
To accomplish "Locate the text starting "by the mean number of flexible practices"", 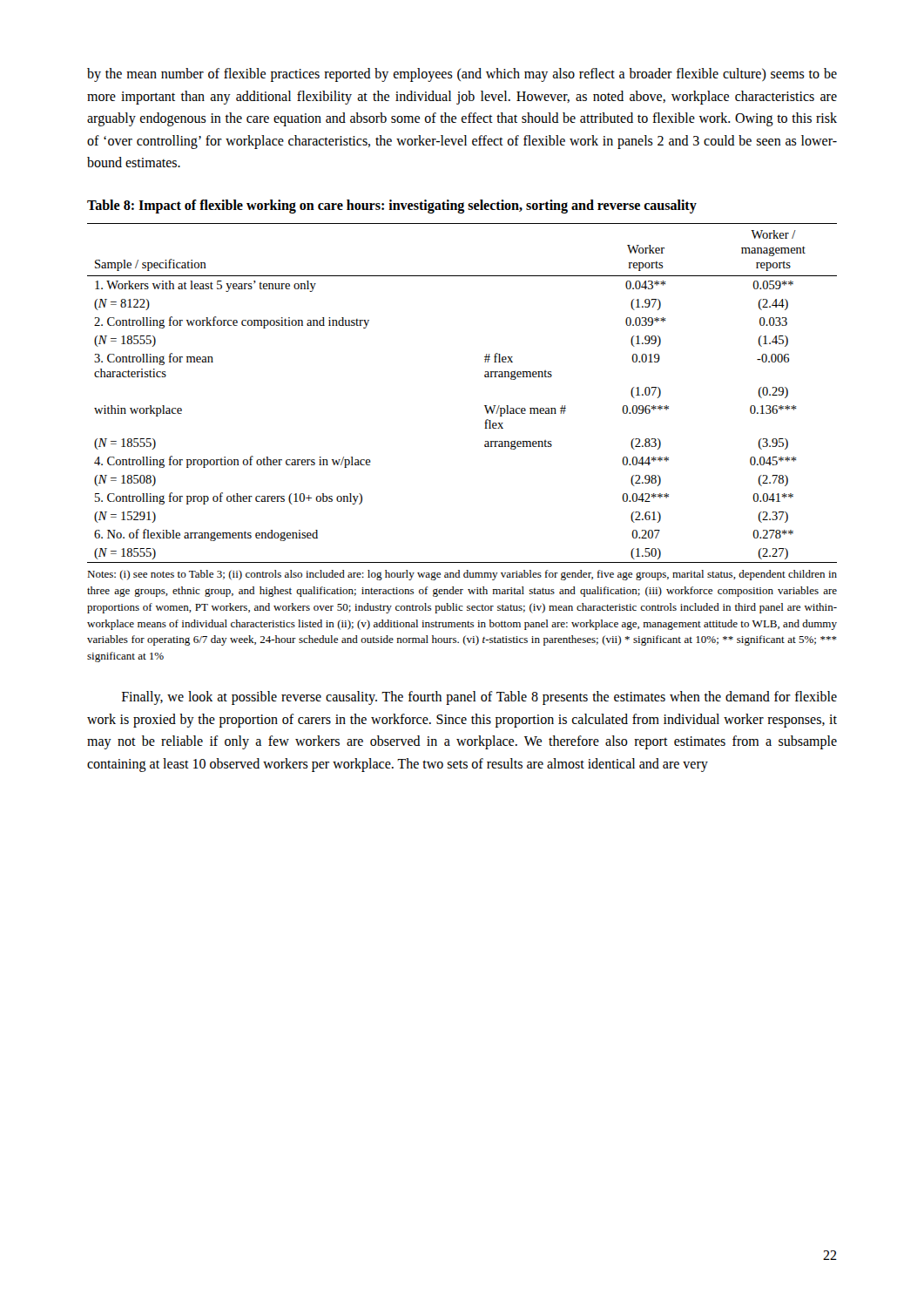I will coord(462,118).
